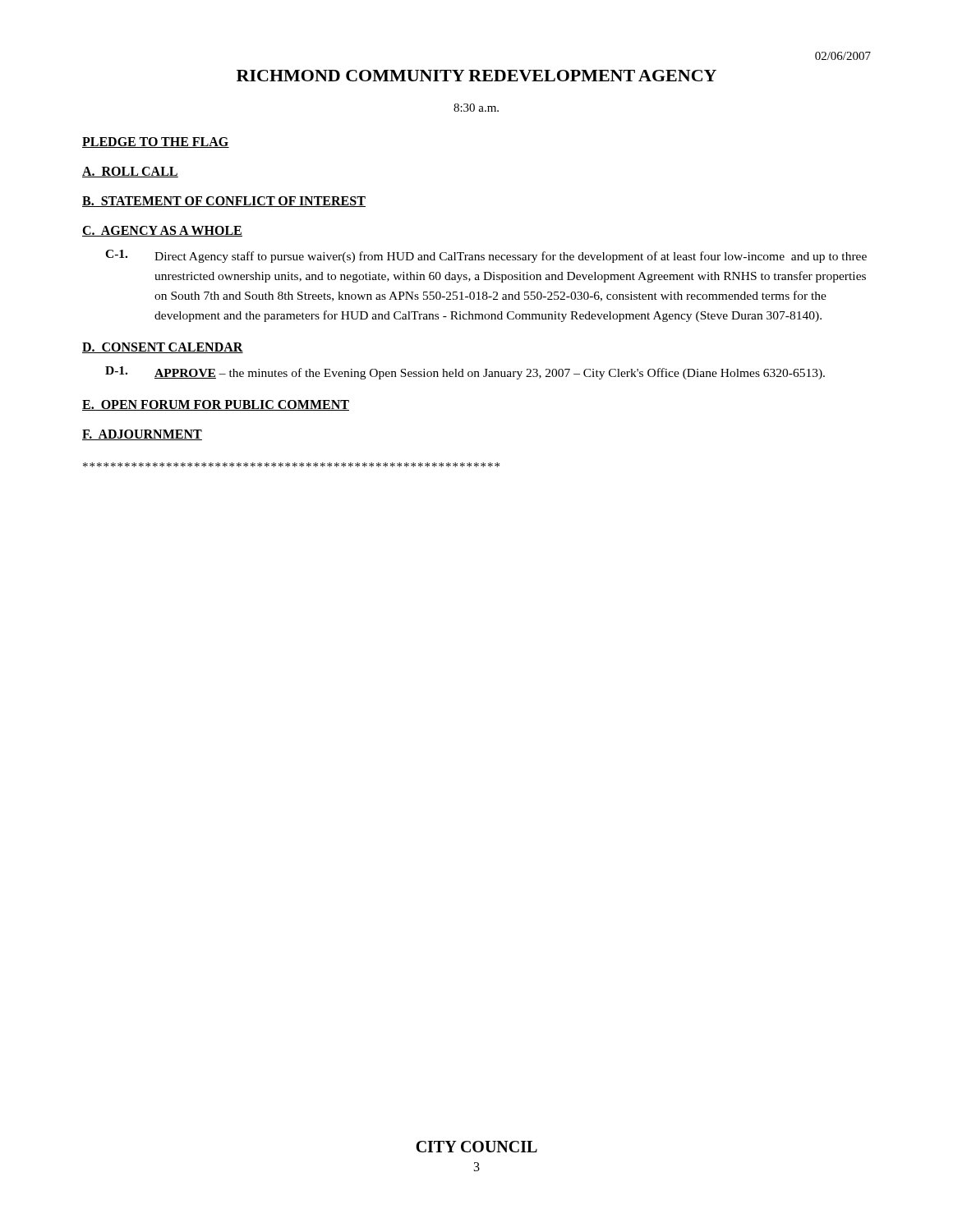This screenshot has height=1232, width=953.
Task: Click on the text starting "RICHMOND COMMUNITY REDEVELOPMENT AGENCY"
Action: pos(476,75)
